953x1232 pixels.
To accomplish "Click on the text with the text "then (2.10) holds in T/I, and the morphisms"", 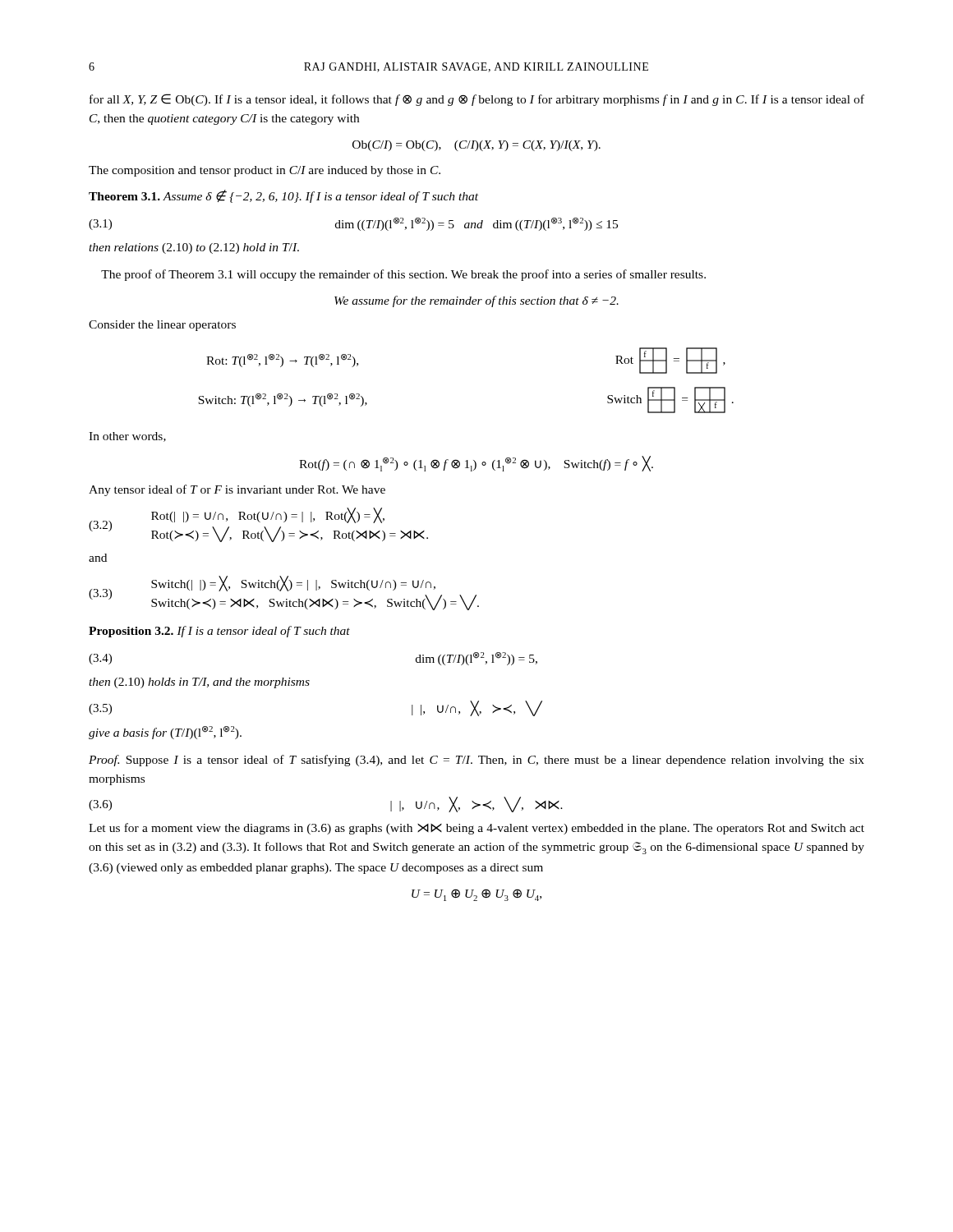I will [x=199, y=683].
